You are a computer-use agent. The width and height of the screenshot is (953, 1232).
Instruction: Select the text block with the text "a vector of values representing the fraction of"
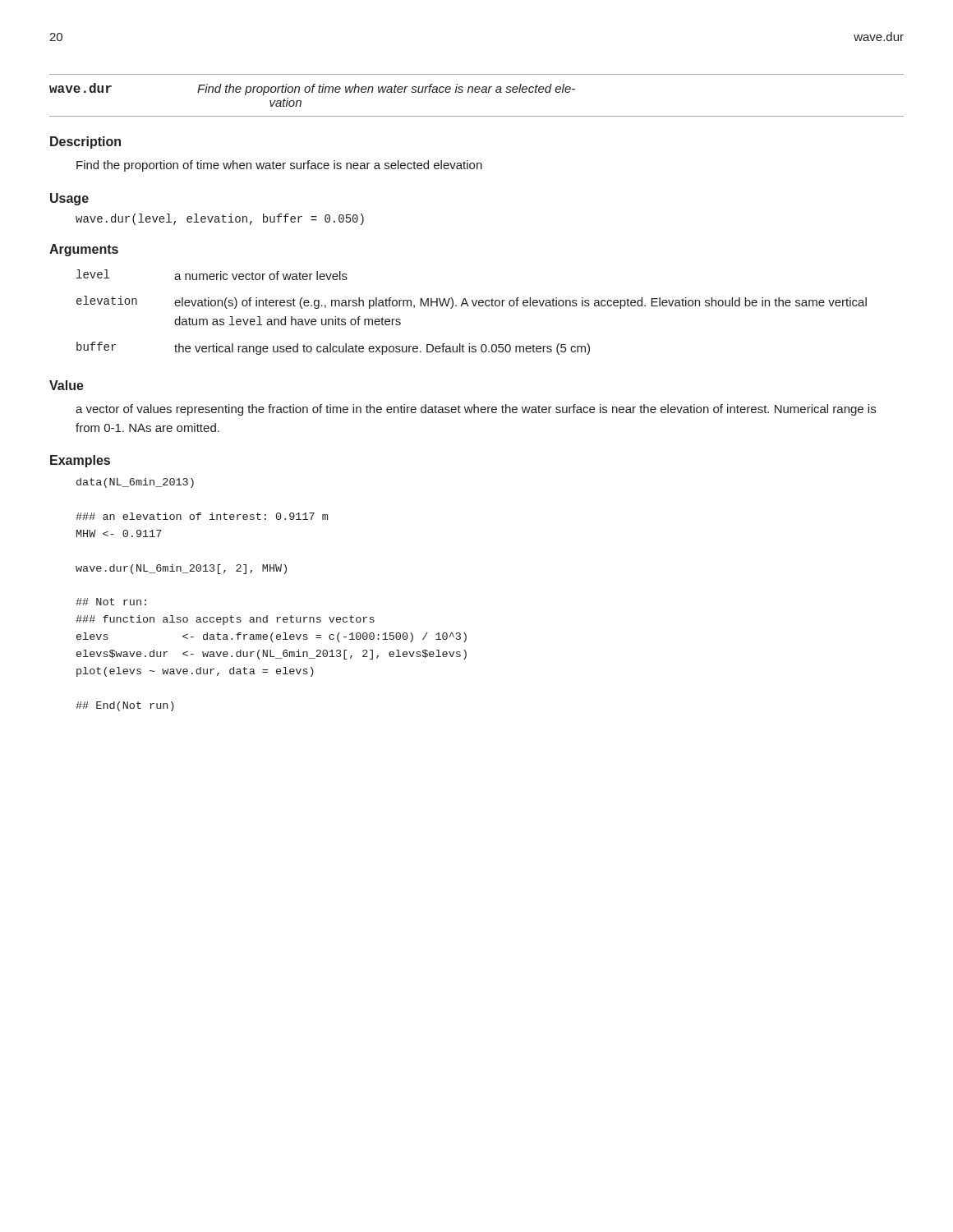click(x=476, y=418)
